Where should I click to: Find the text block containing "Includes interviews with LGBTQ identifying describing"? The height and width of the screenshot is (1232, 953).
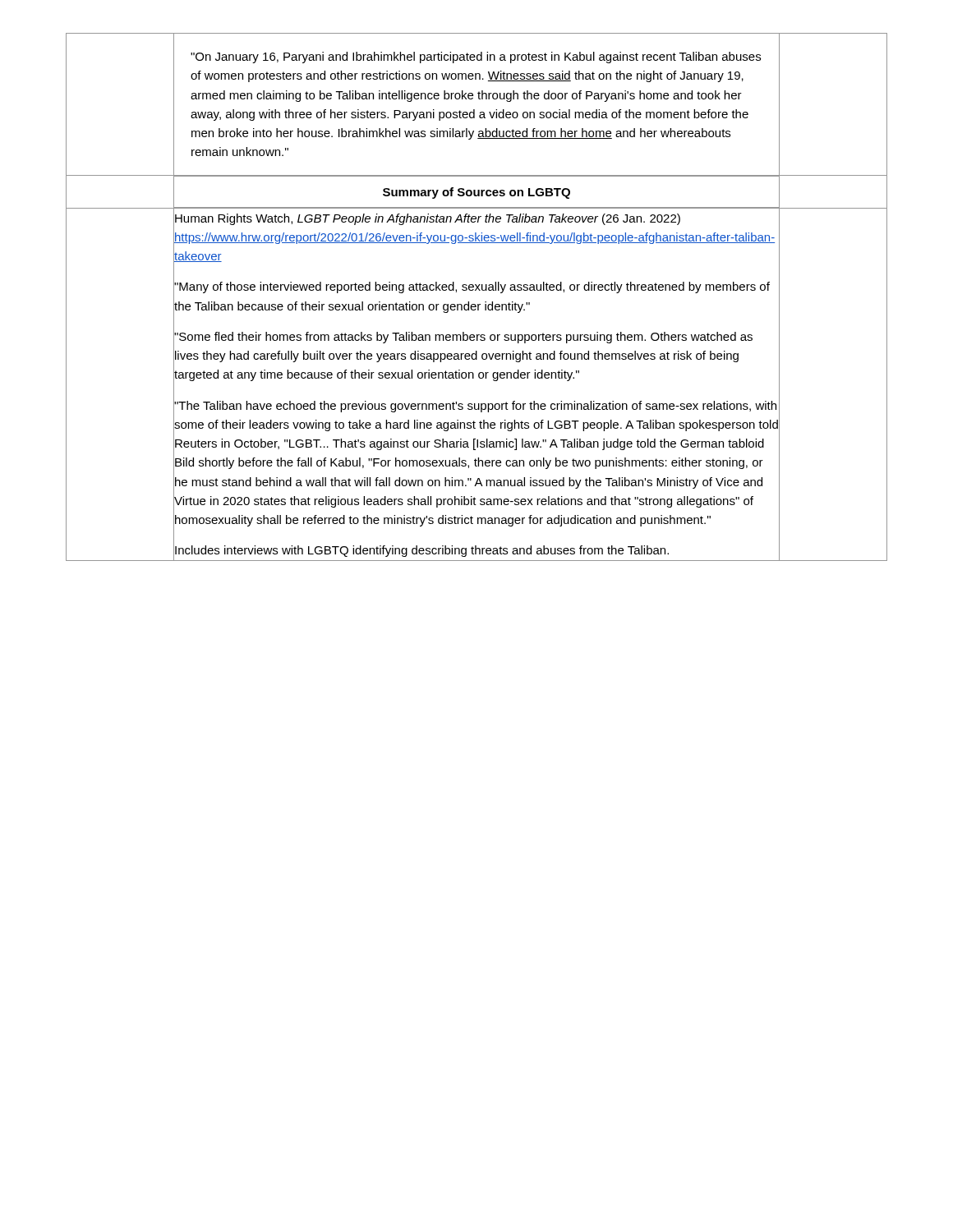coord(422,550)
